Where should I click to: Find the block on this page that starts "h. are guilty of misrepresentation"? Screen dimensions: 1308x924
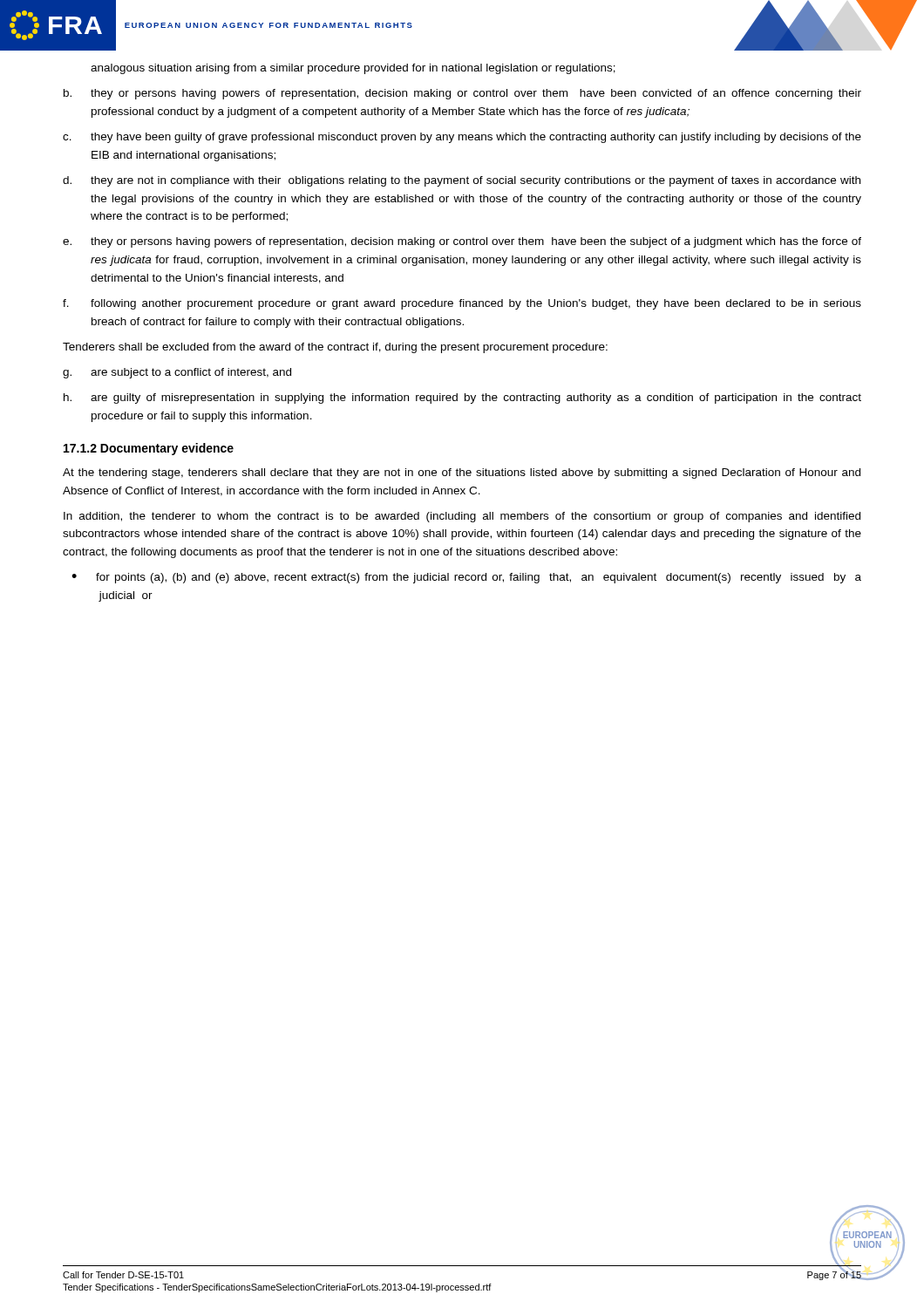pos(462,407)
